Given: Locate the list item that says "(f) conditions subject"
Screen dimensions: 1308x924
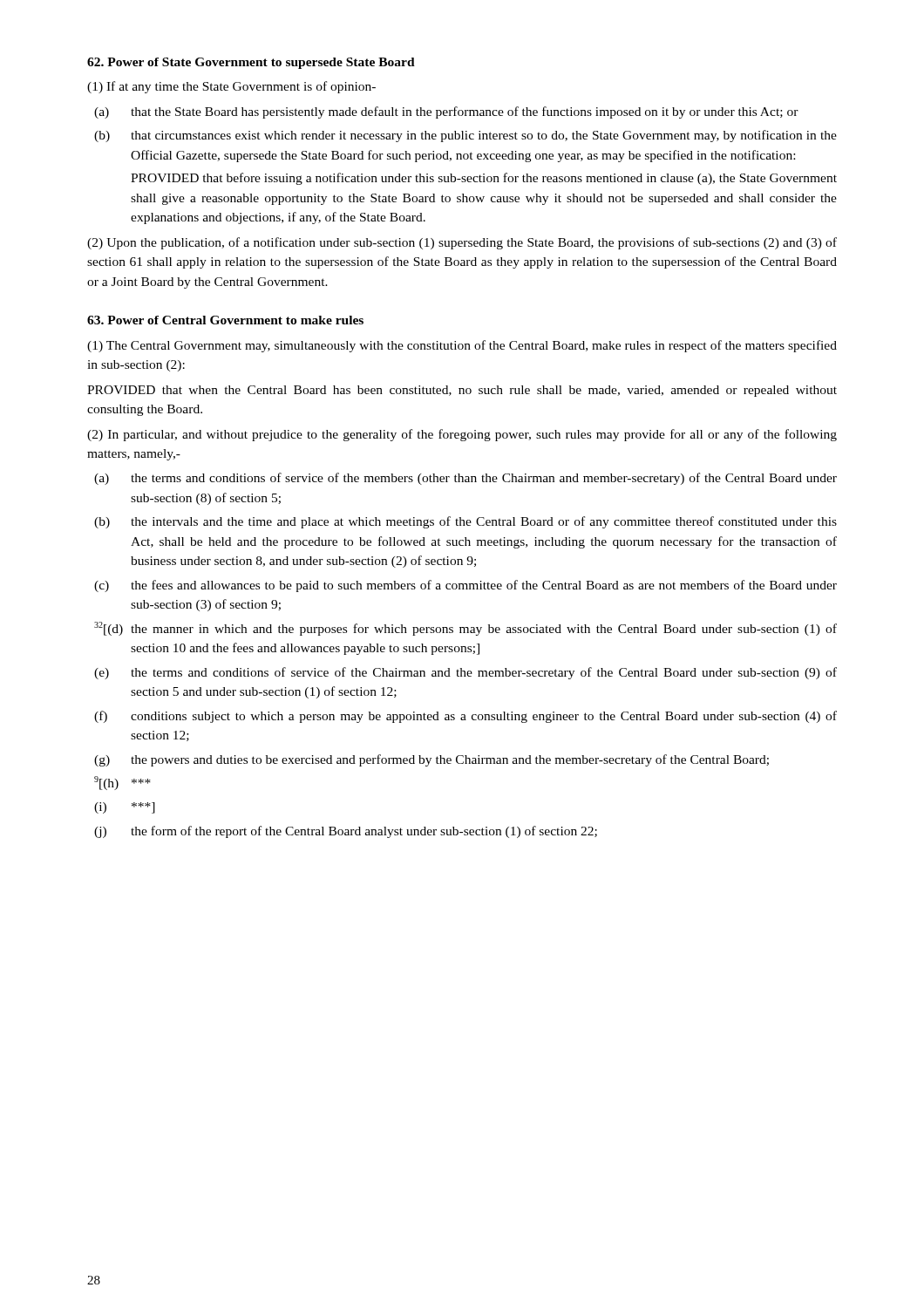Looking at the screenshot, I should [462, 726].
